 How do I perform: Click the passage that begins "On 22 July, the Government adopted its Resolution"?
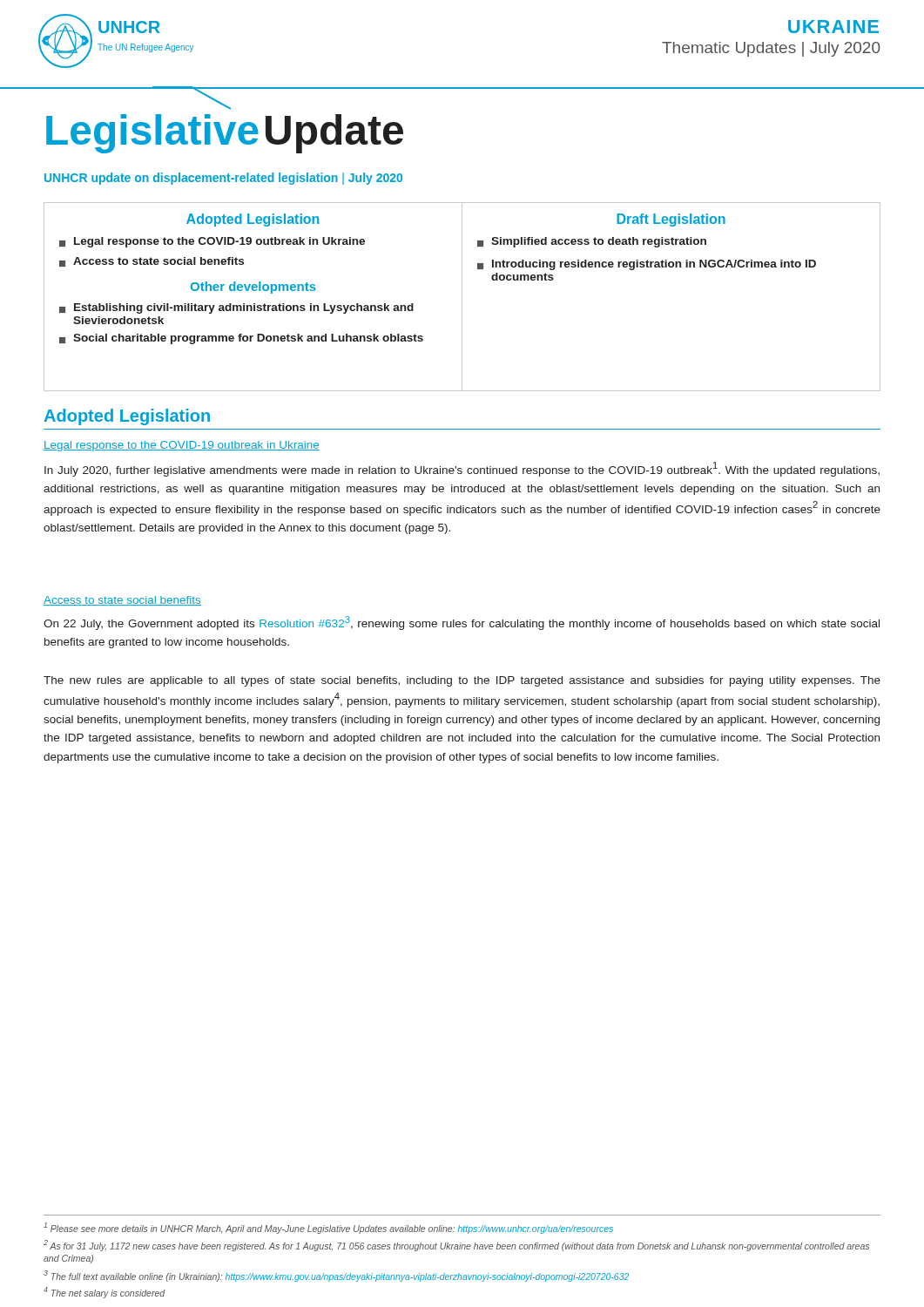coord(462,631)
